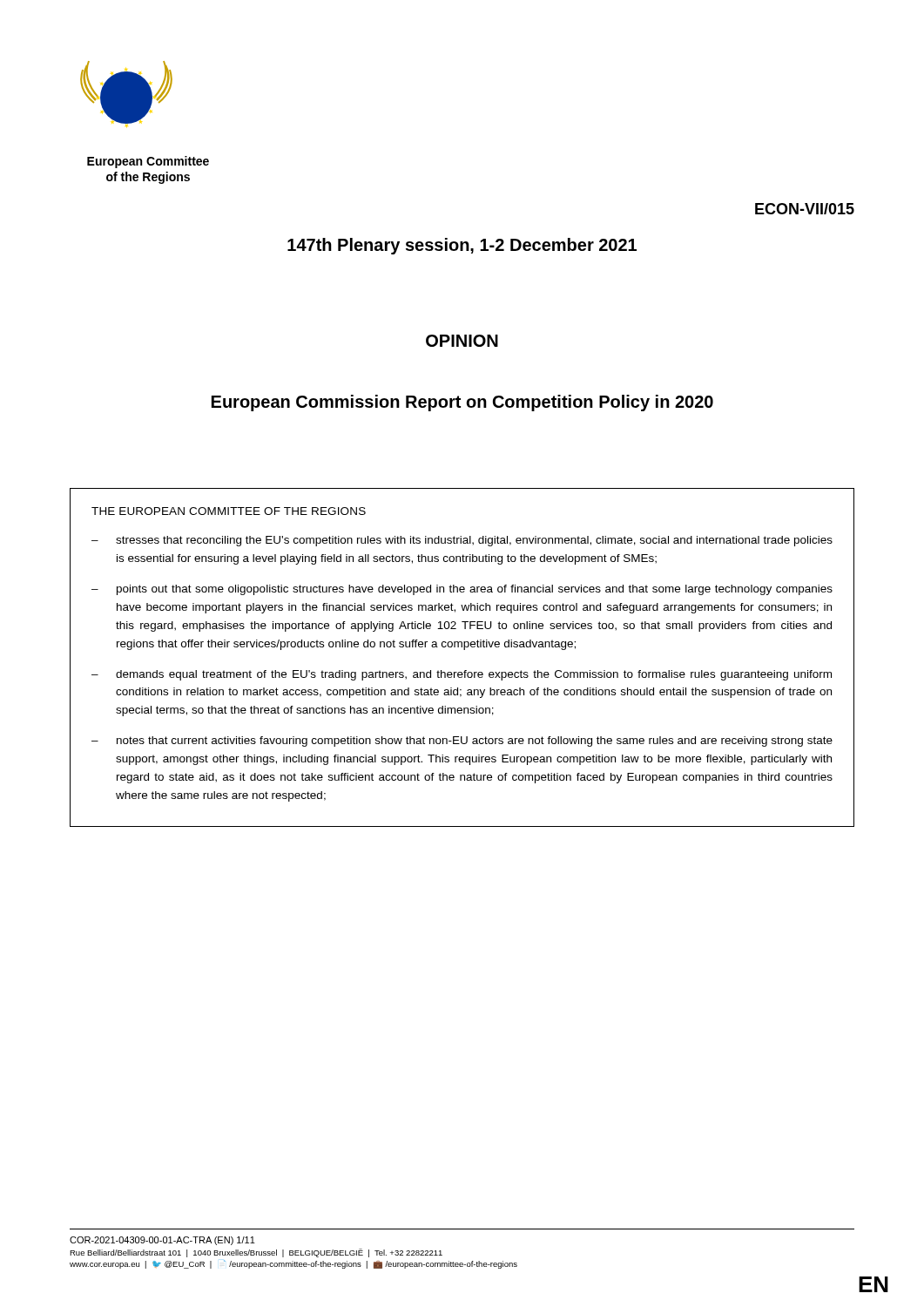The height and width of the screenshot is (1307, 924).
Task: Locate the list item containing "– points out that some oligopolistic structures have"
Action: (x=462, y=617)
